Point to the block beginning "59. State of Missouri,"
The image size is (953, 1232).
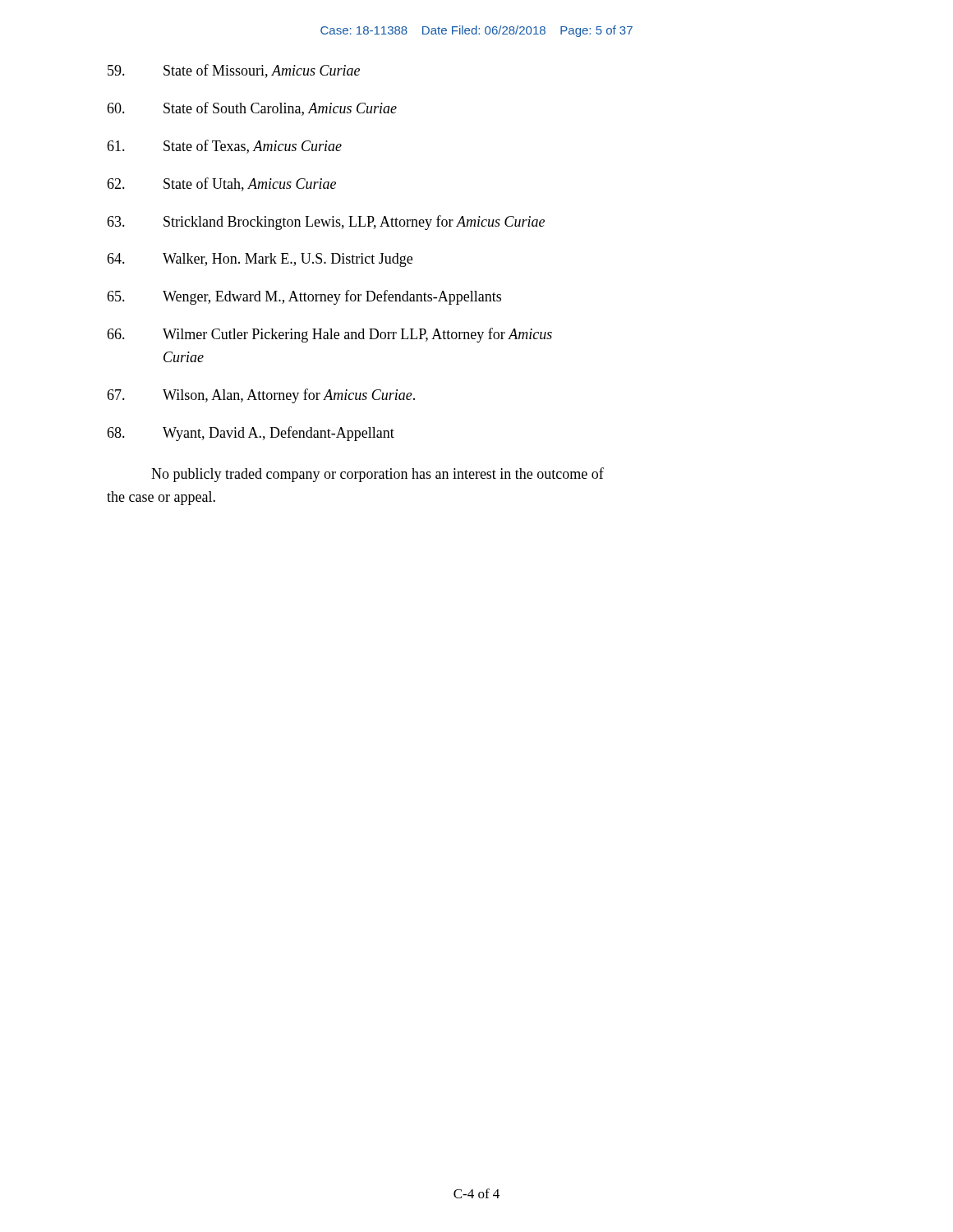234,71
